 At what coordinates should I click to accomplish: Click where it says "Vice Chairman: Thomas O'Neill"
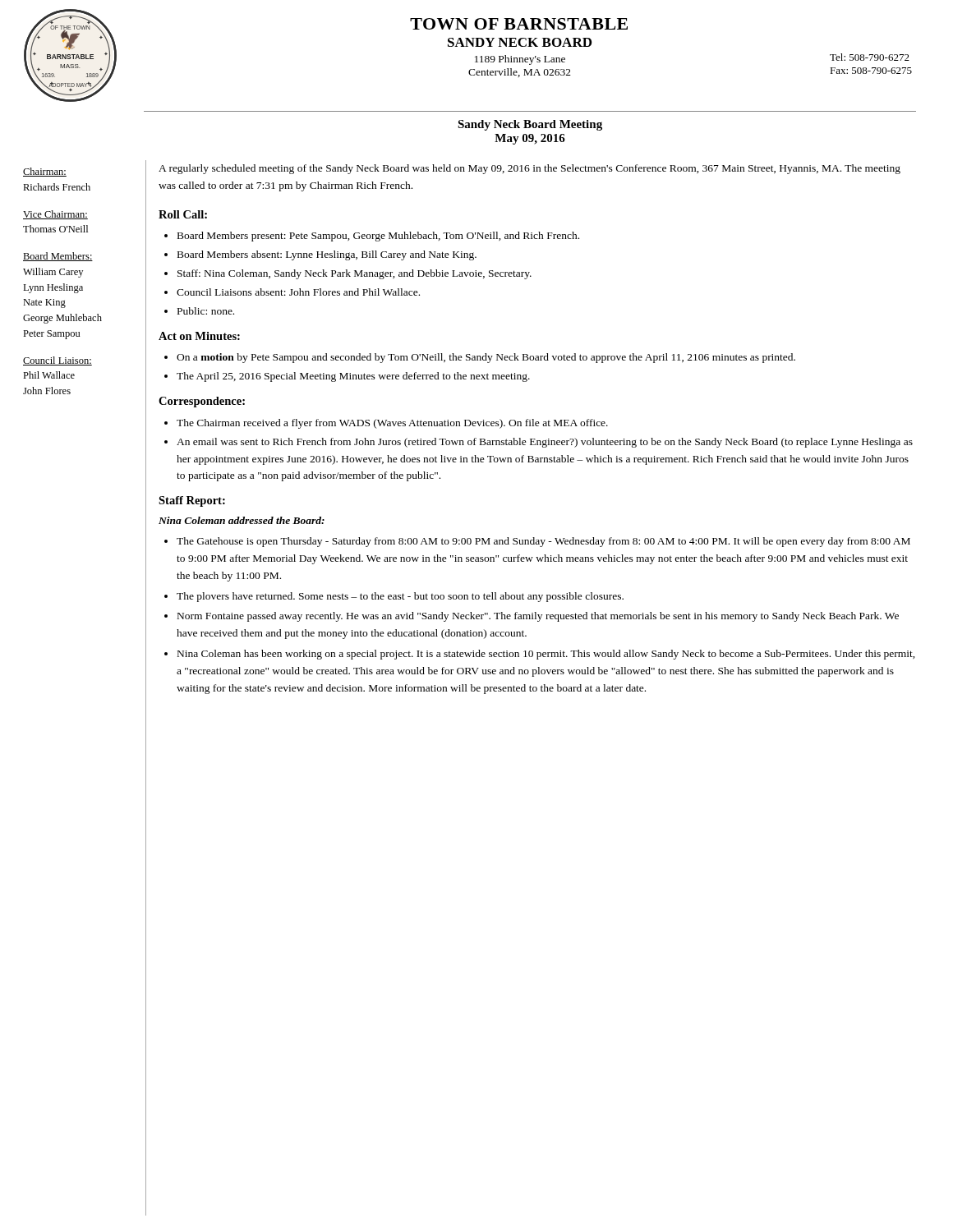pyautogui.click(x=83, y=222)
